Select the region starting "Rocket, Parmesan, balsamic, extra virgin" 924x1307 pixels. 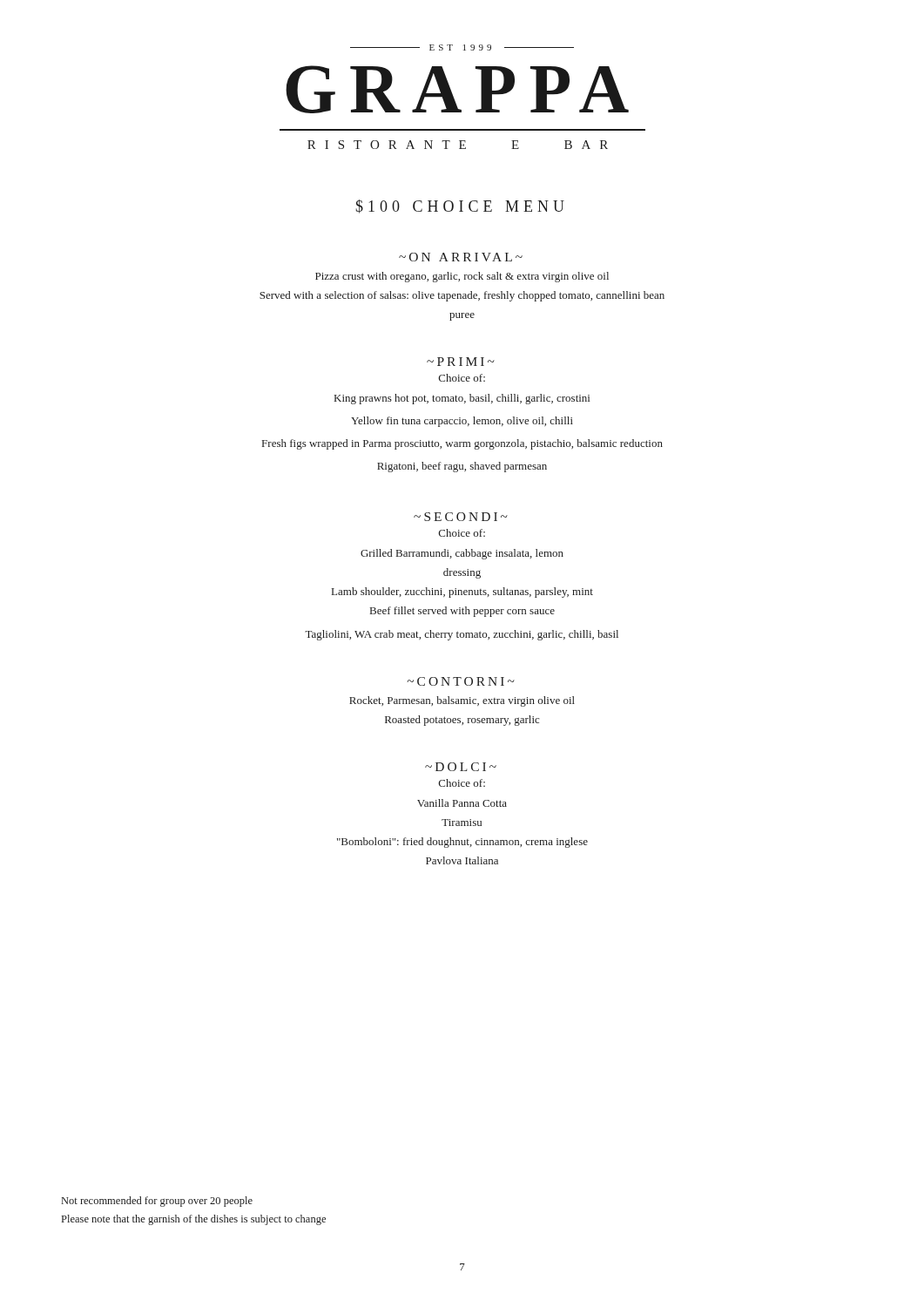(462, 700)
